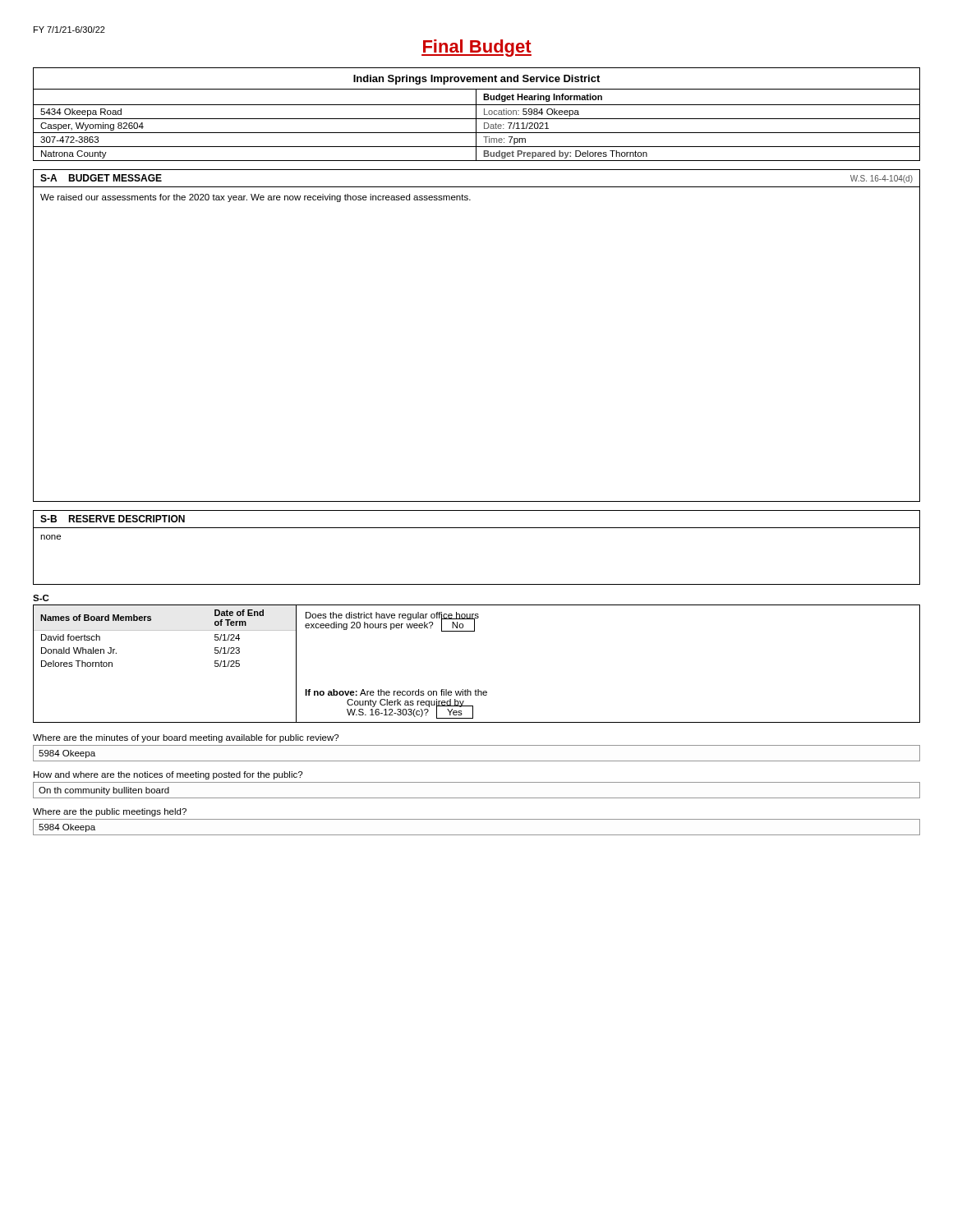Screen dimensions: 1232x953
Task: Where is the passage that starts "If no above: Are the records on"?
Action: (x=396, y=702)
